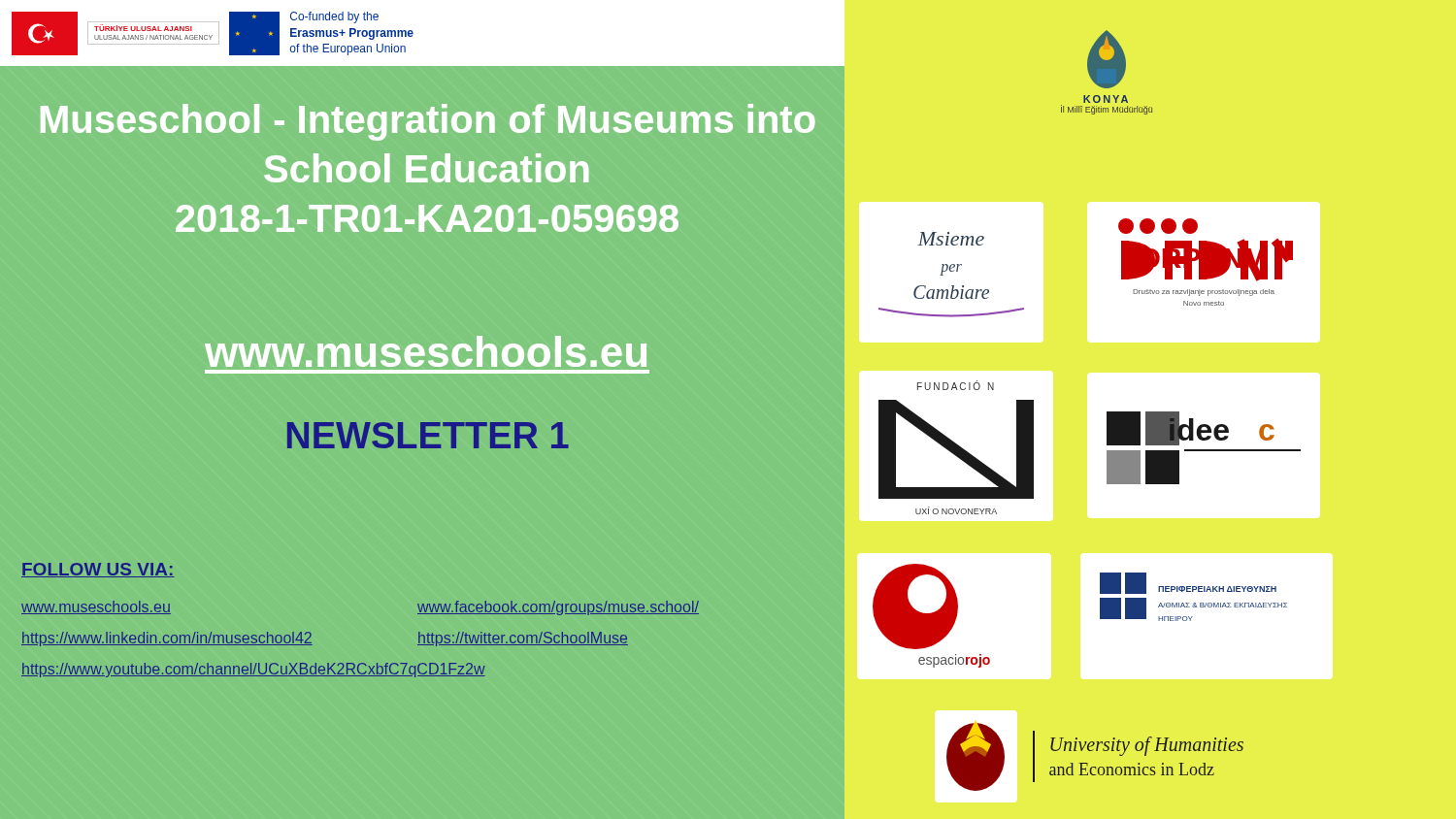Find the text starting "www.museschools.eu https://www.linkedin.com/in/museschool42 https://www.youtube.com/channel/UCuXBdeK2RCxbfC7qCD1Fz2w"

pos(253,638)
